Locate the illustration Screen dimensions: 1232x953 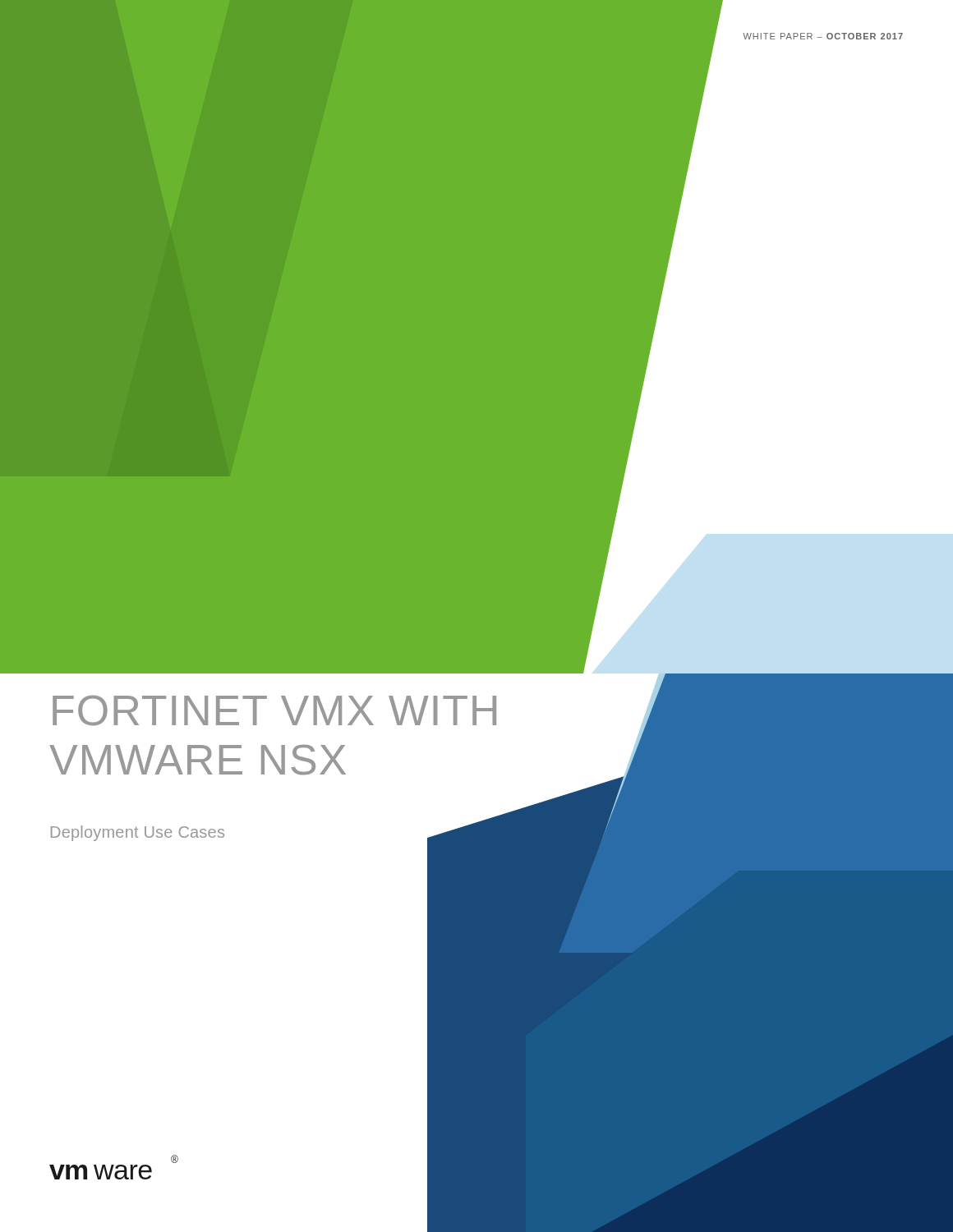(476, 616)
